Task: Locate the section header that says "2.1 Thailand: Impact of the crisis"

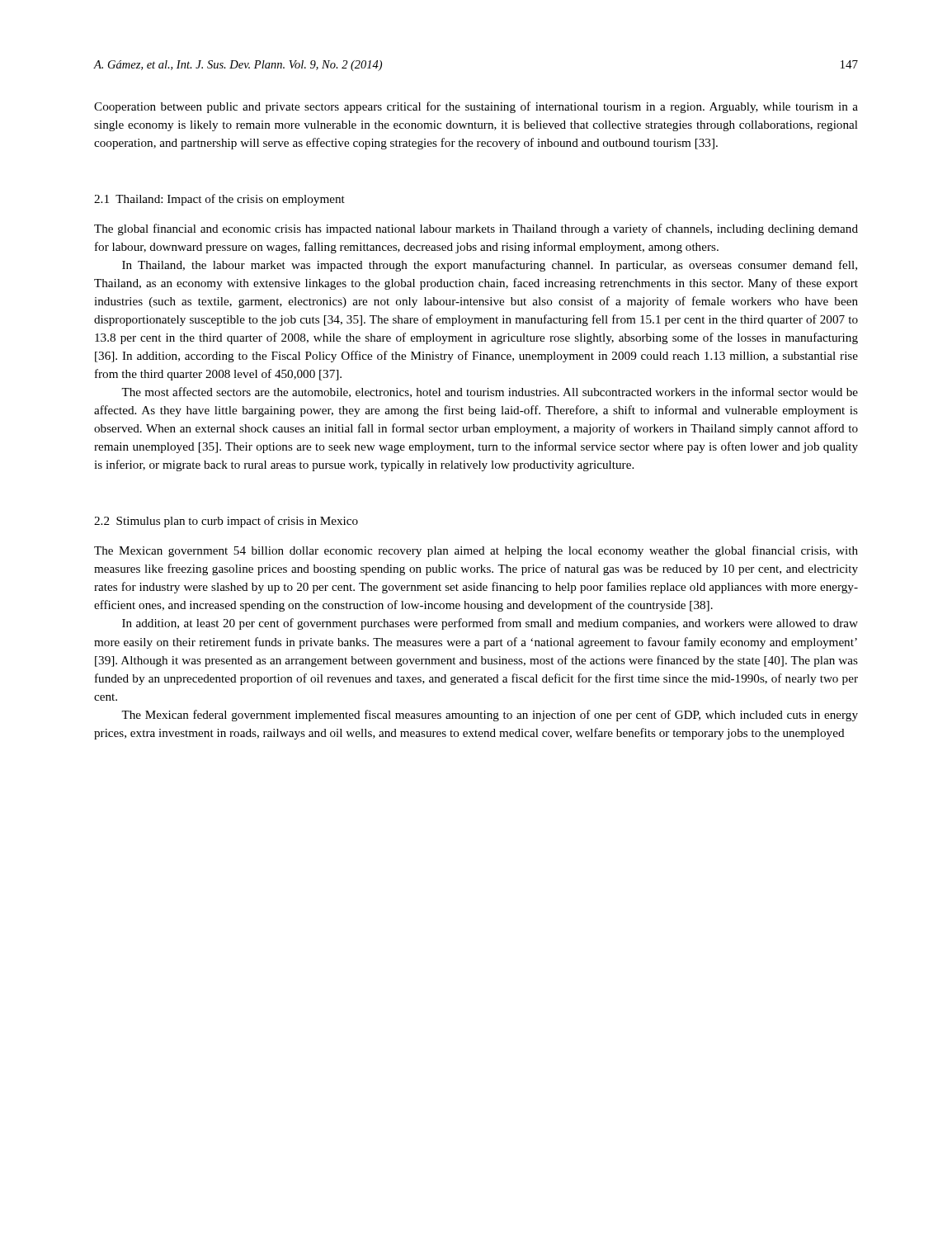Action: click(x=219, y=198)
